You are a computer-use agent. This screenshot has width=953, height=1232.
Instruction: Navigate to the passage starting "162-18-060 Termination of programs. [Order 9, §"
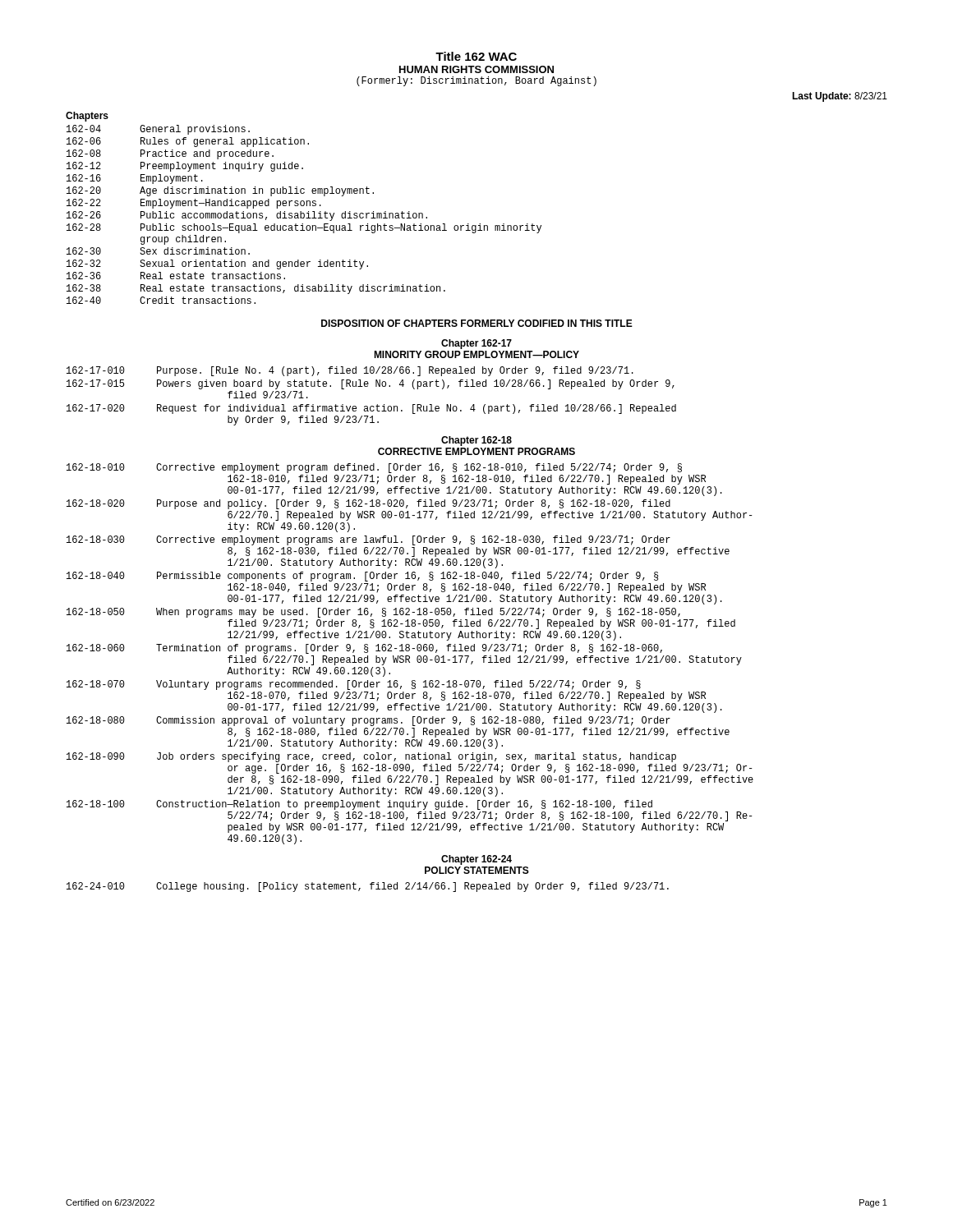tap(476, 660)
